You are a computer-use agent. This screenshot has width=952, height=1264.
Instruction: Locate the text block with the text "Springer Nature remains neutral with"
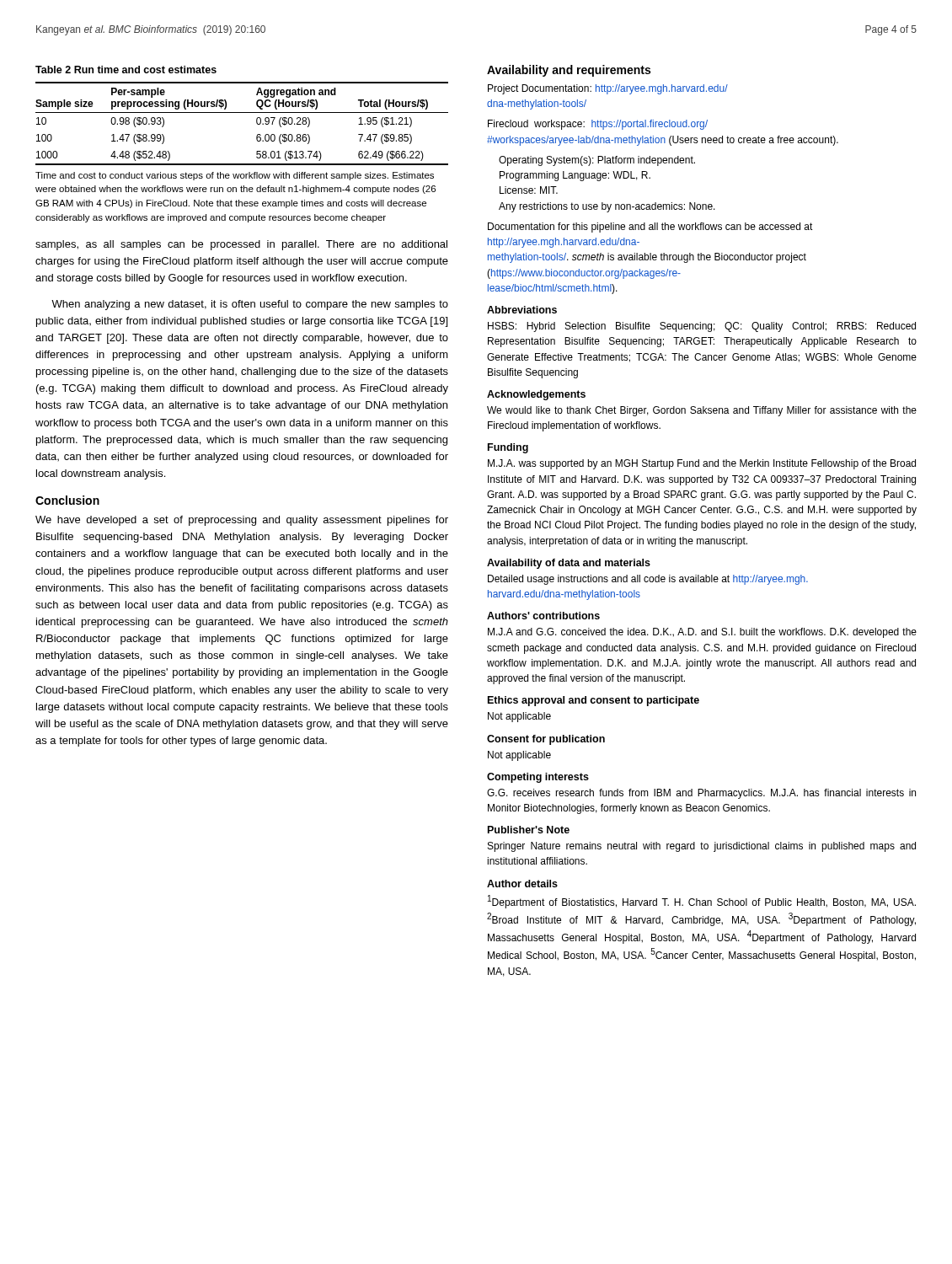702,854
